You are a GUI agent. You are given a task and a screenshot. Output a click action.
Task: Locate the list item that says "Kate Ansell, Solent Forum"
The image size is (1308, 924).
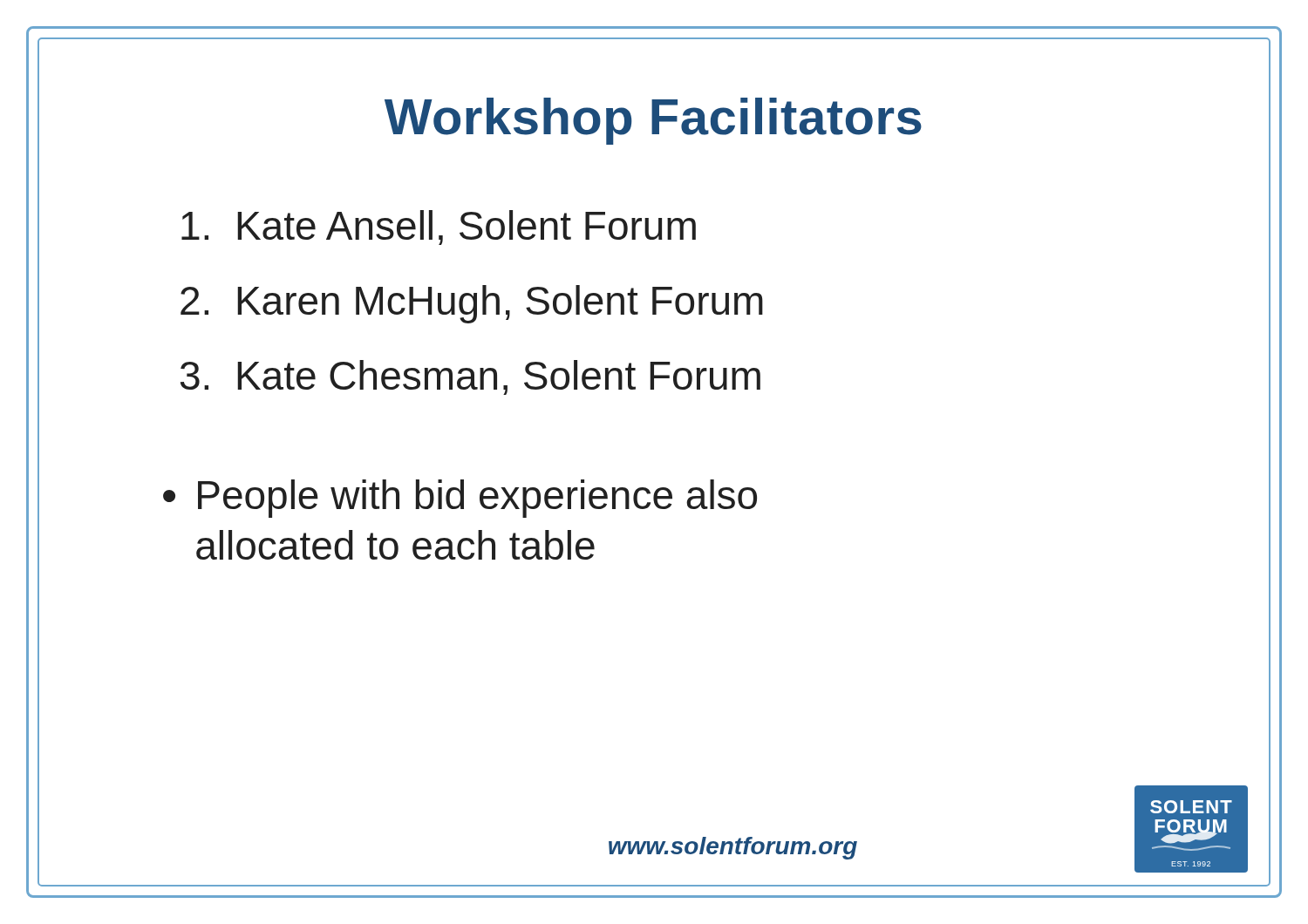439,226
